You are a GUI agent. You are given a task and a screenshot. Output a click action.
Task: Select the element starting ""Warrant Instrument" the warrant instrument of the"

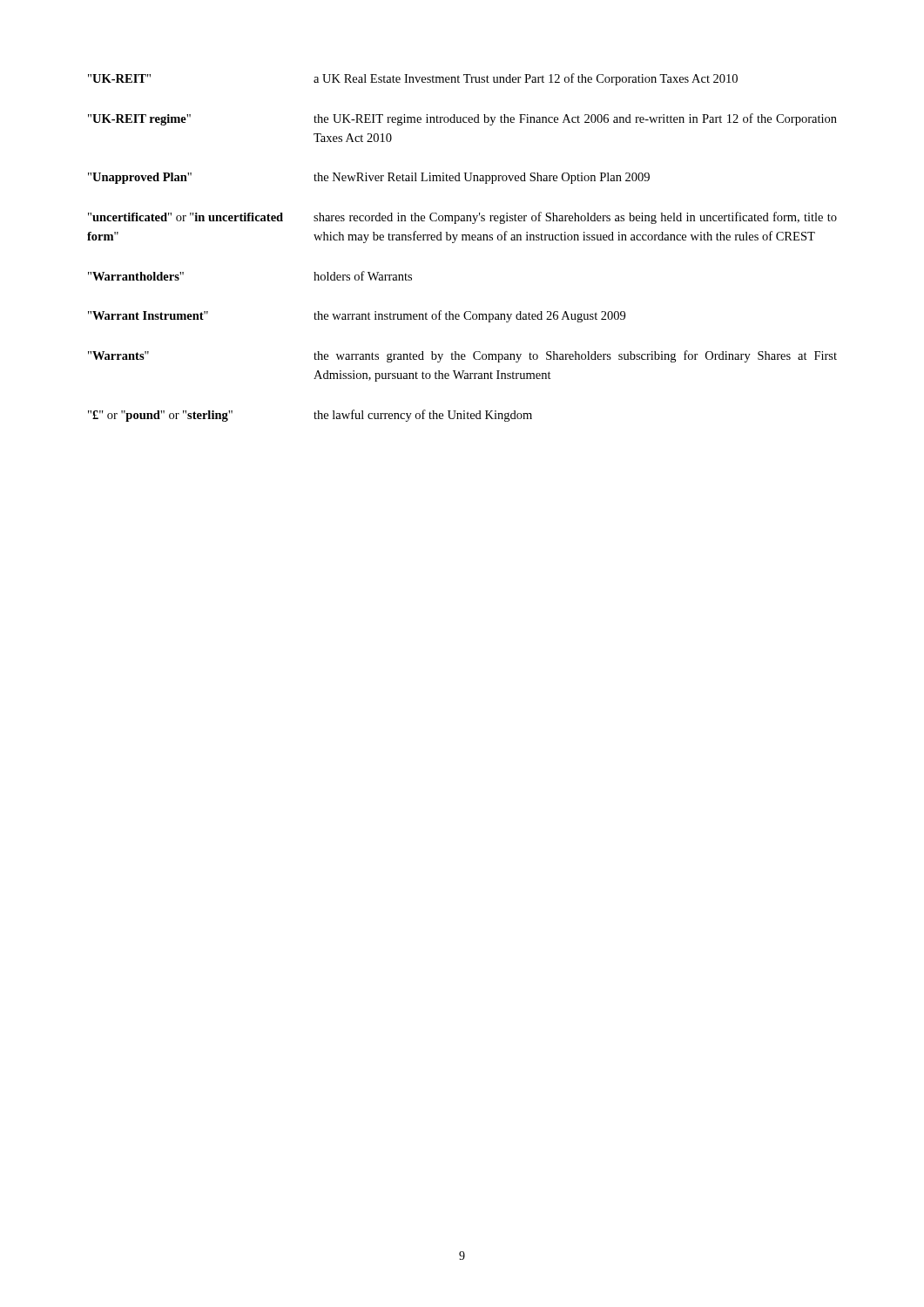(462, 316)
